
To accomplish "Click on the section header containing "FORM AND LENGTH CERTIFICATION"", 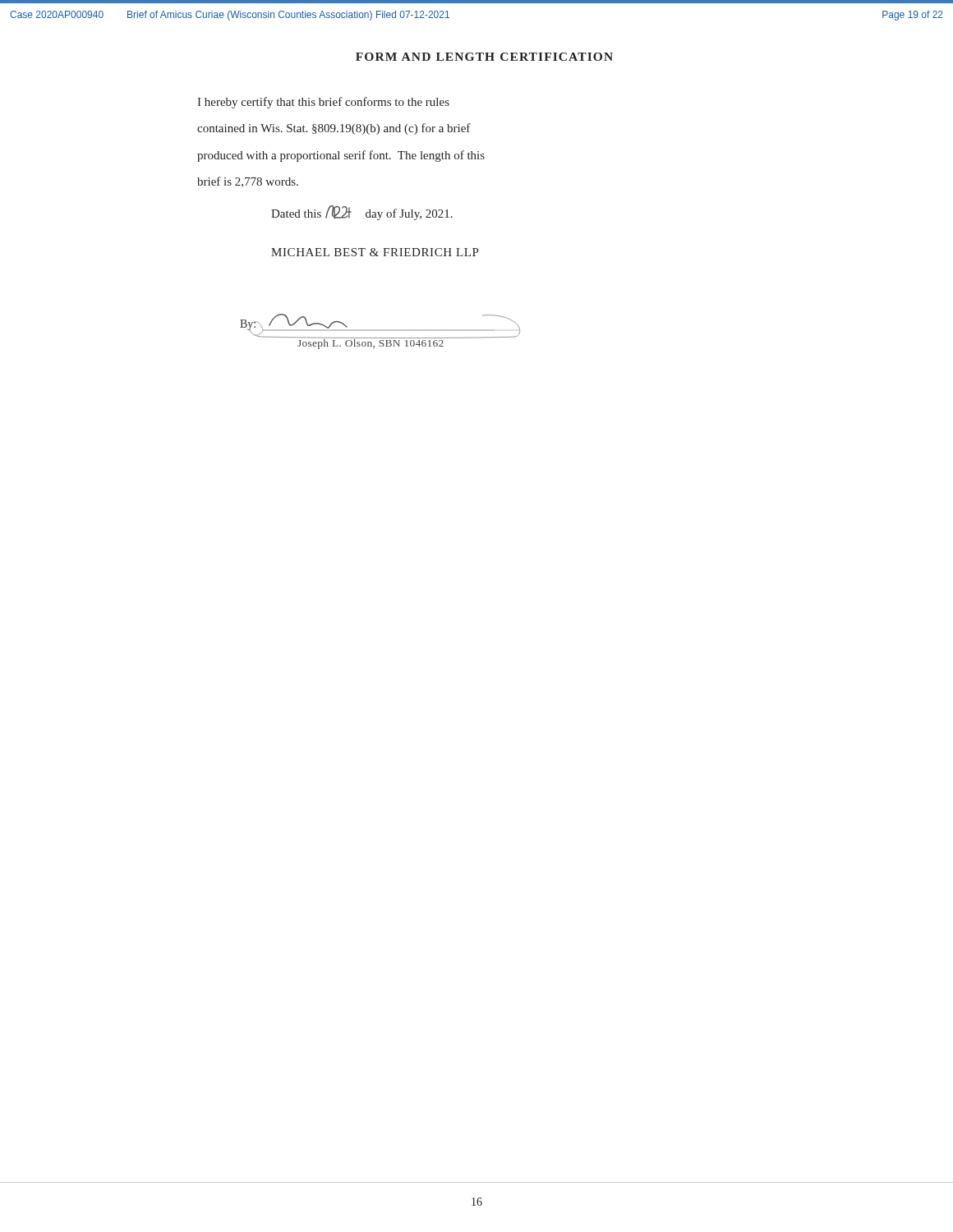I will (x=485, y=56).
